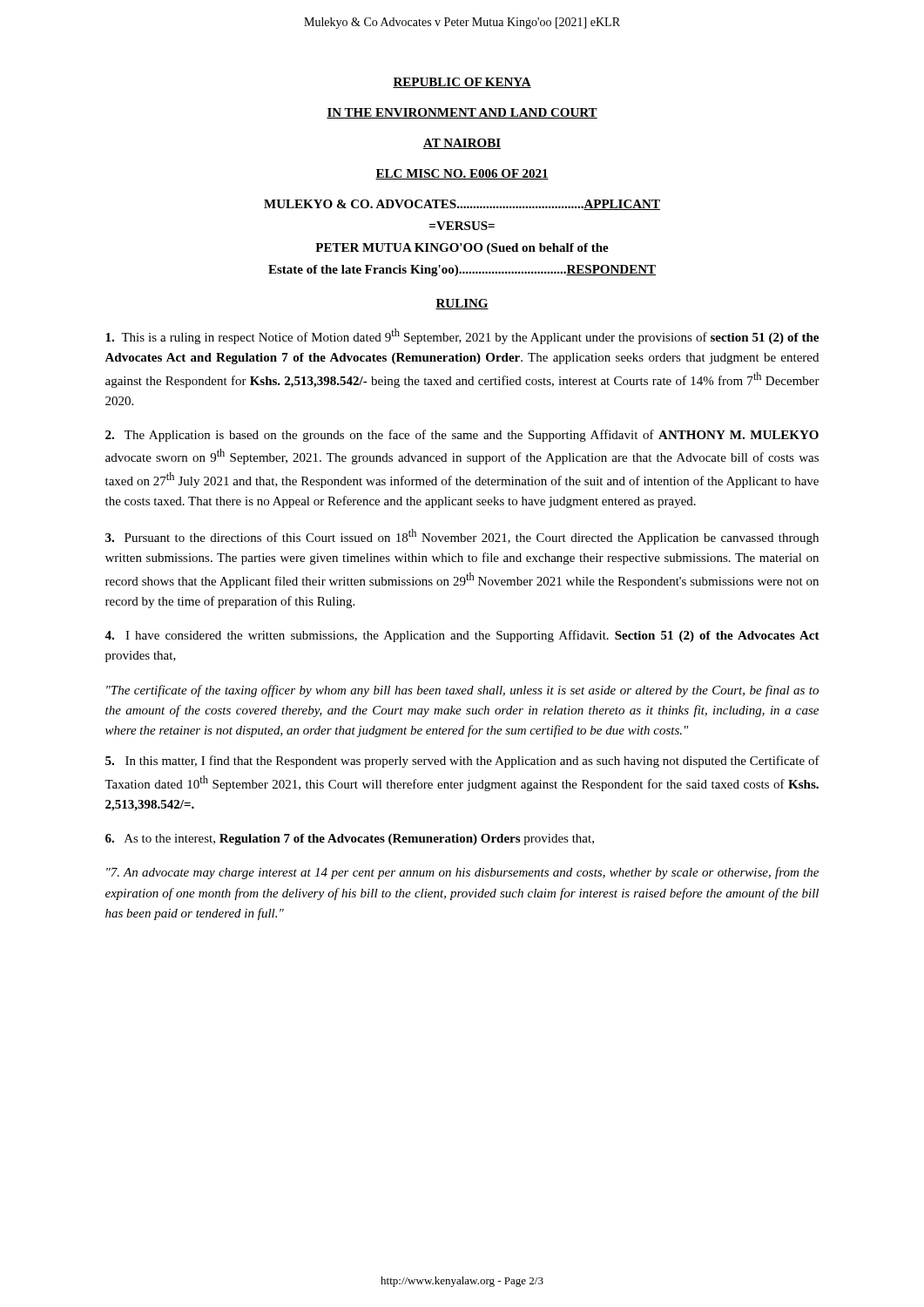
Task: Point to the element starting "IN THE ENVIRONMENT AND LAND"
Action: click(462, 112)
